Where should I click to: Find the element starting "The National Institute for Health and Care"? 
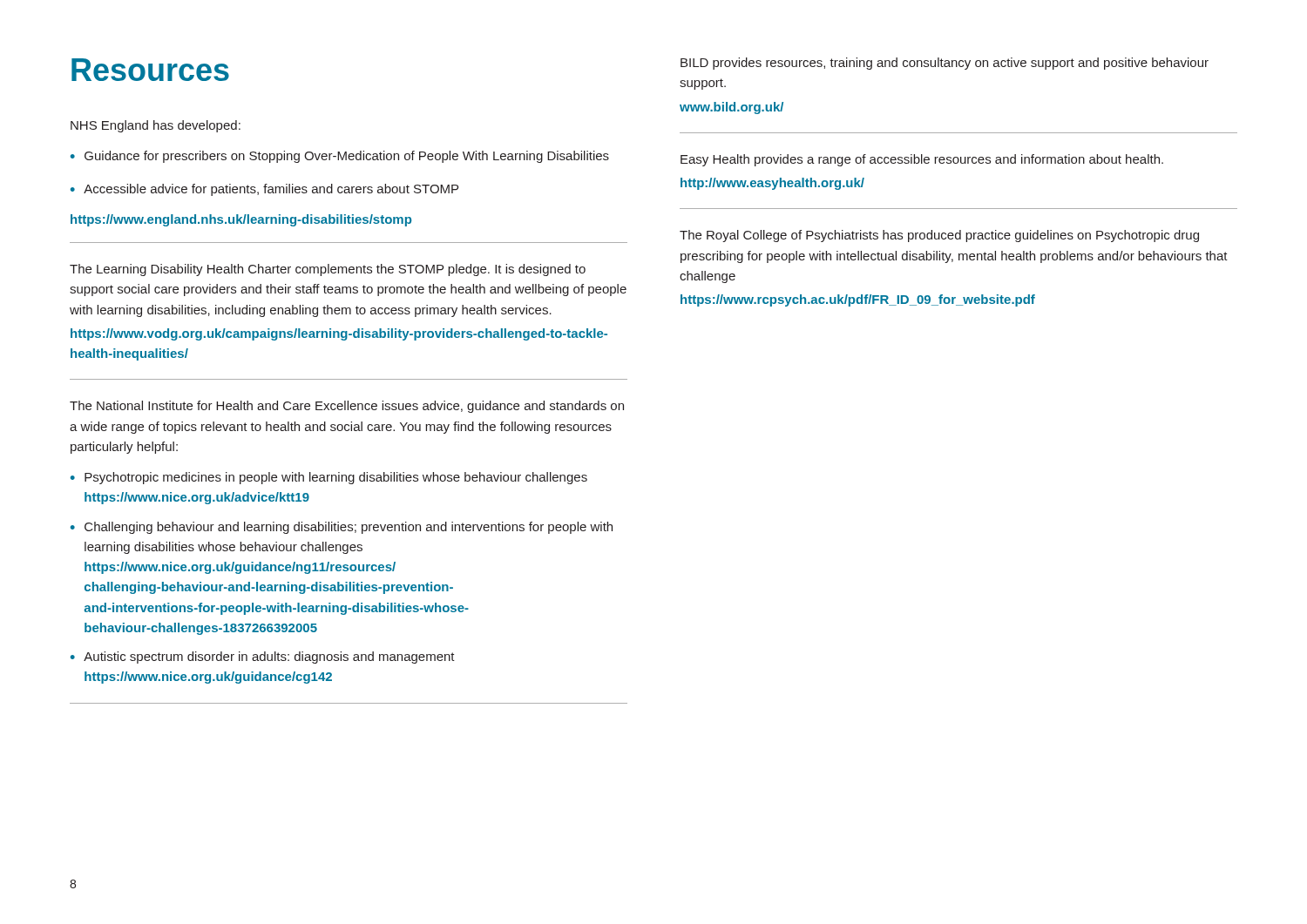coord(347,426)
